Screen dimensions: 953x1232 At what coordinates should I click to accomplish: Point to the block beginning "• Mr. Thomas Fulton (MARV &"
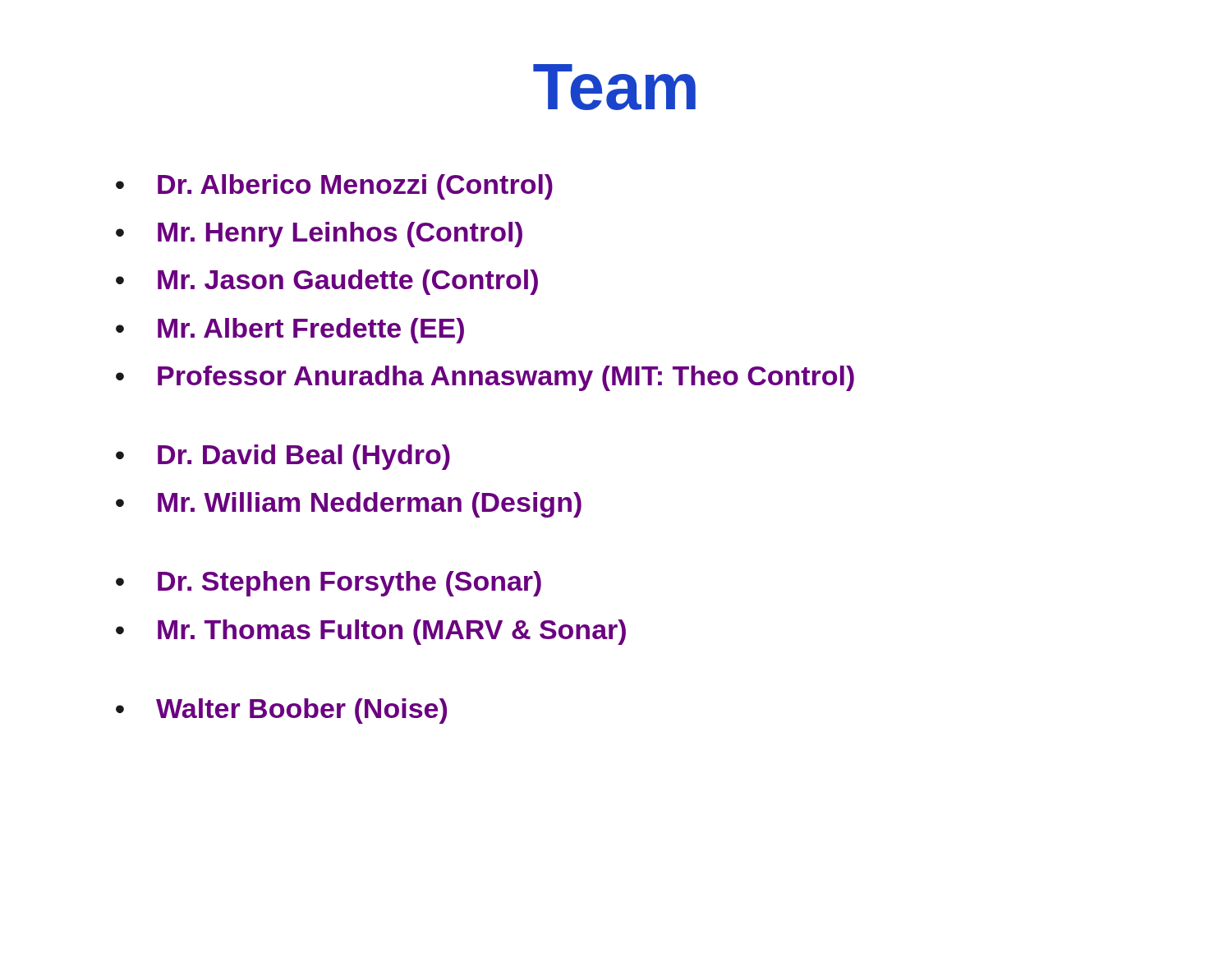371,629
